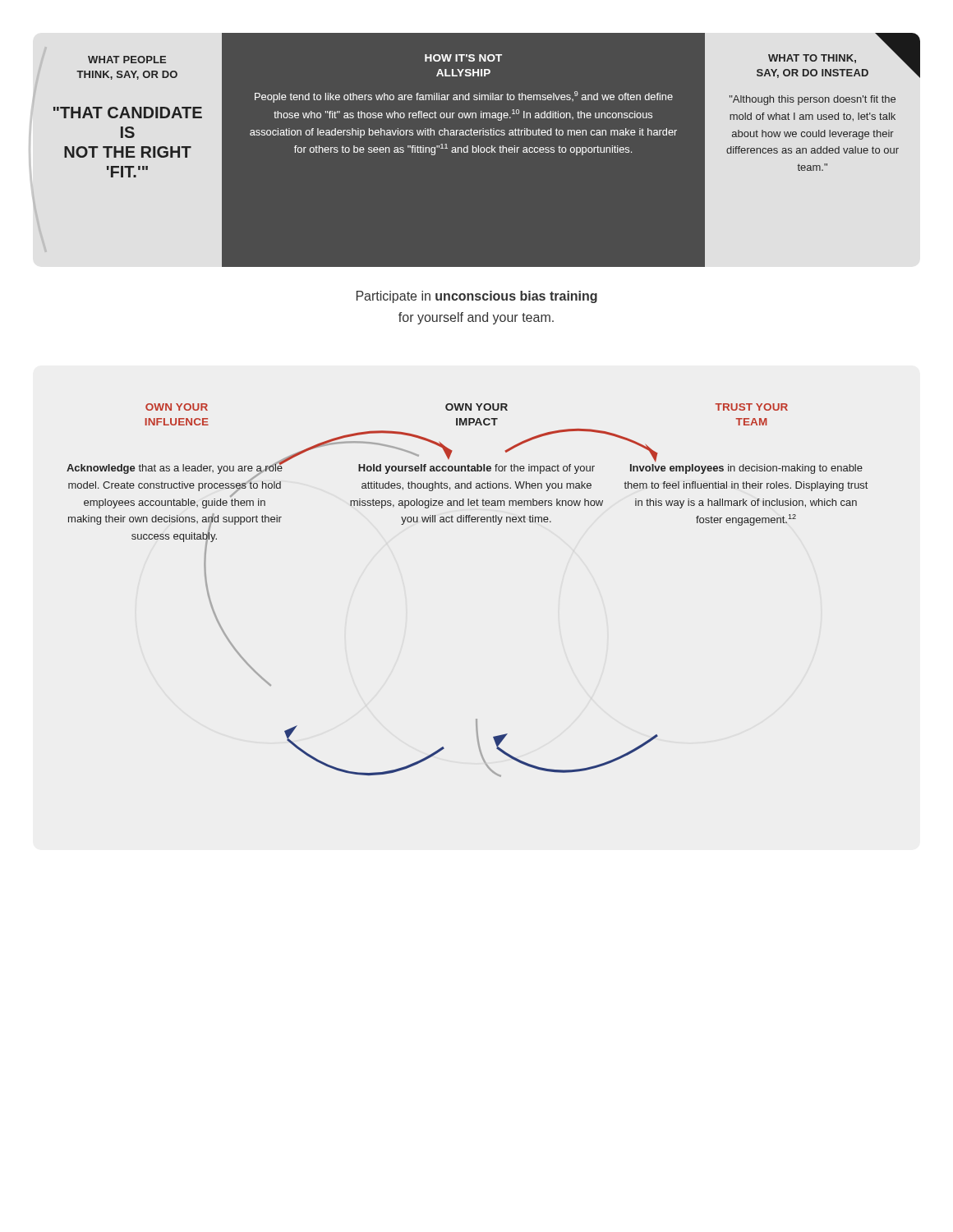Click the passage that begins "Hold yourself accountable for the"

476,493
